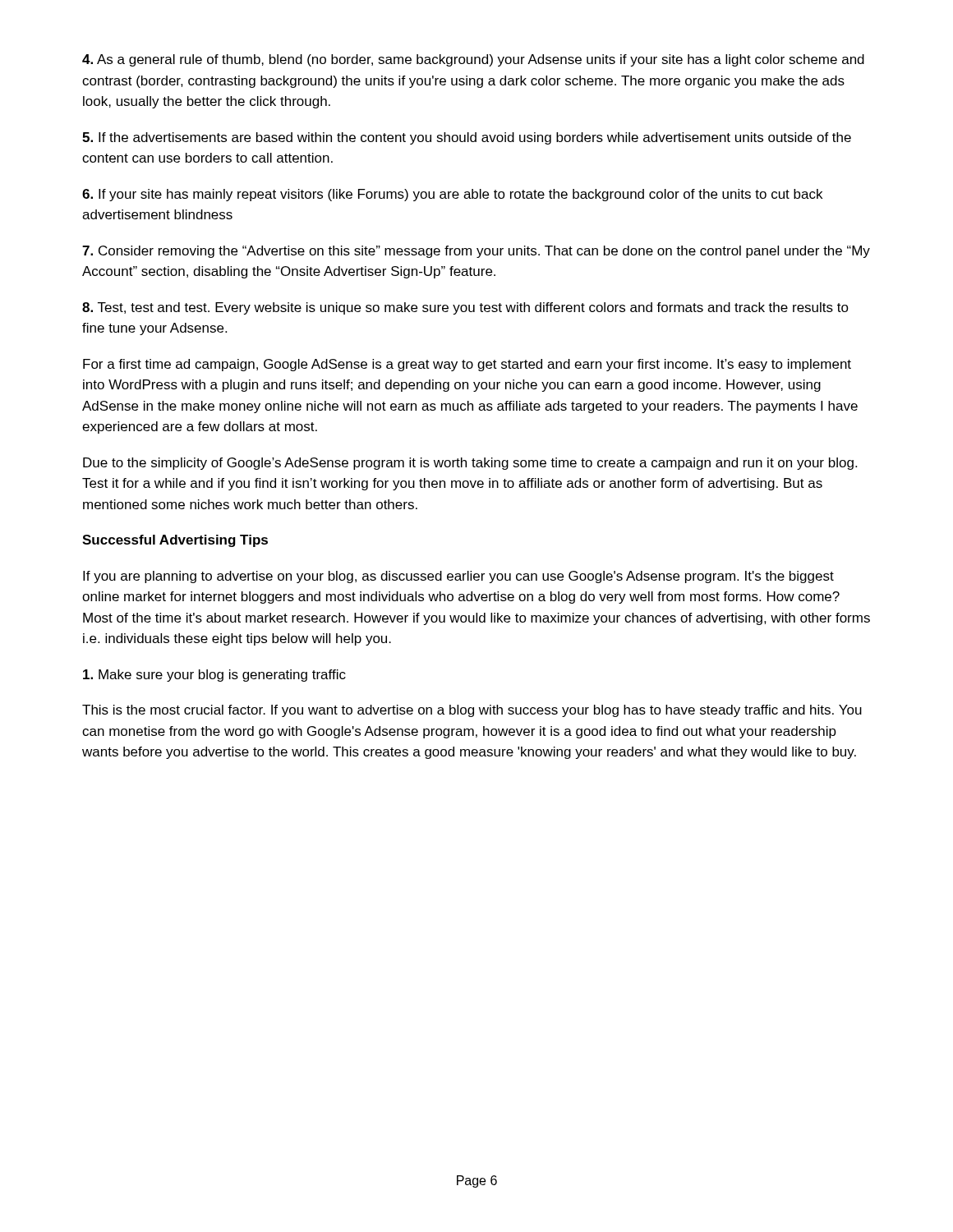
Task: Locate the block of text that opens with "8. Test, test and test. Every website is"
Action: tap(465, 318)
